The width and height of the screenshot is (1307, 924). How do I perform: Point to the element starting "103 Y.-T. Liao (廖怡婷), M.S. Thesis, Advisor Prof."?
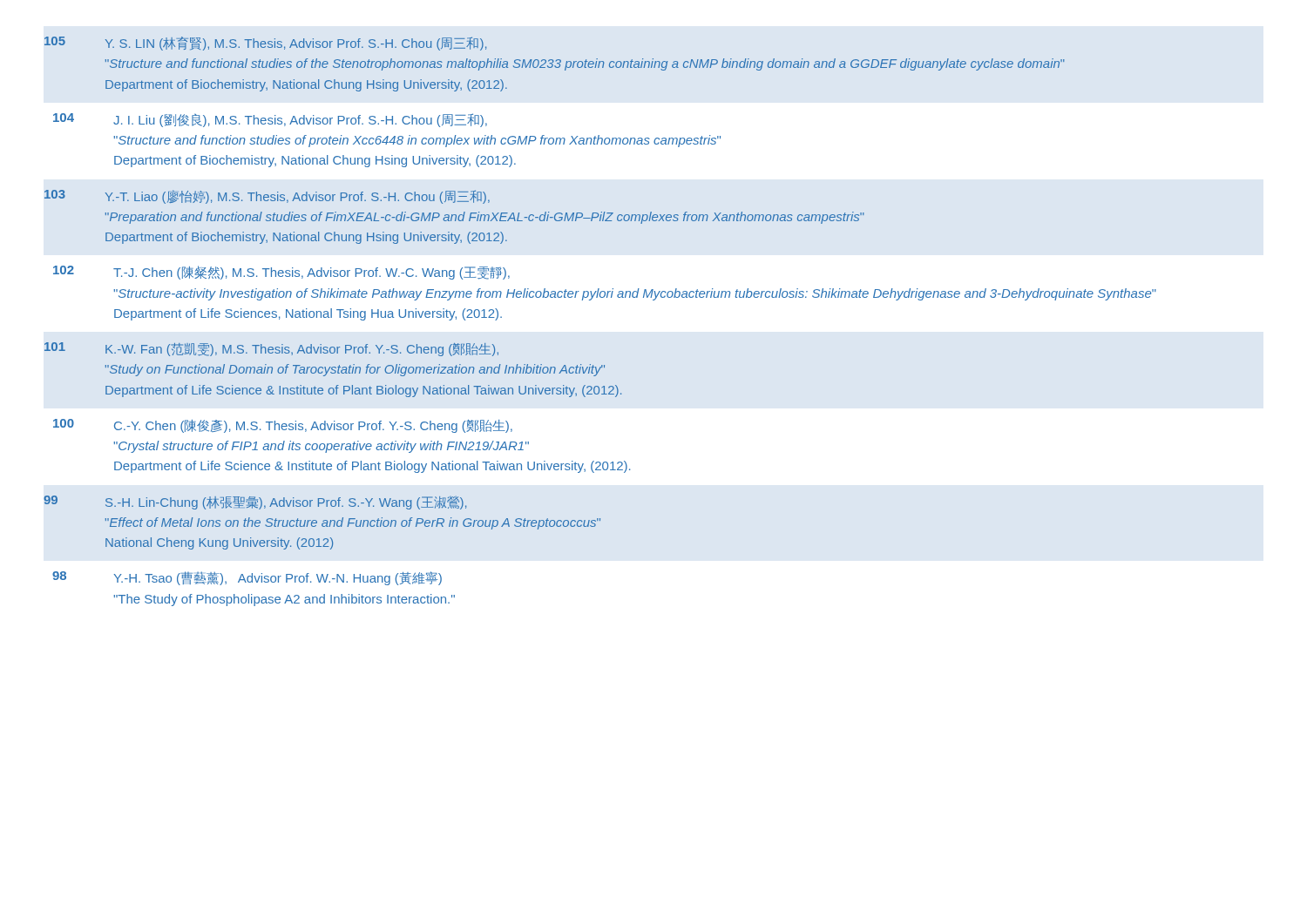pyautogui.click(x=654, y=217)
